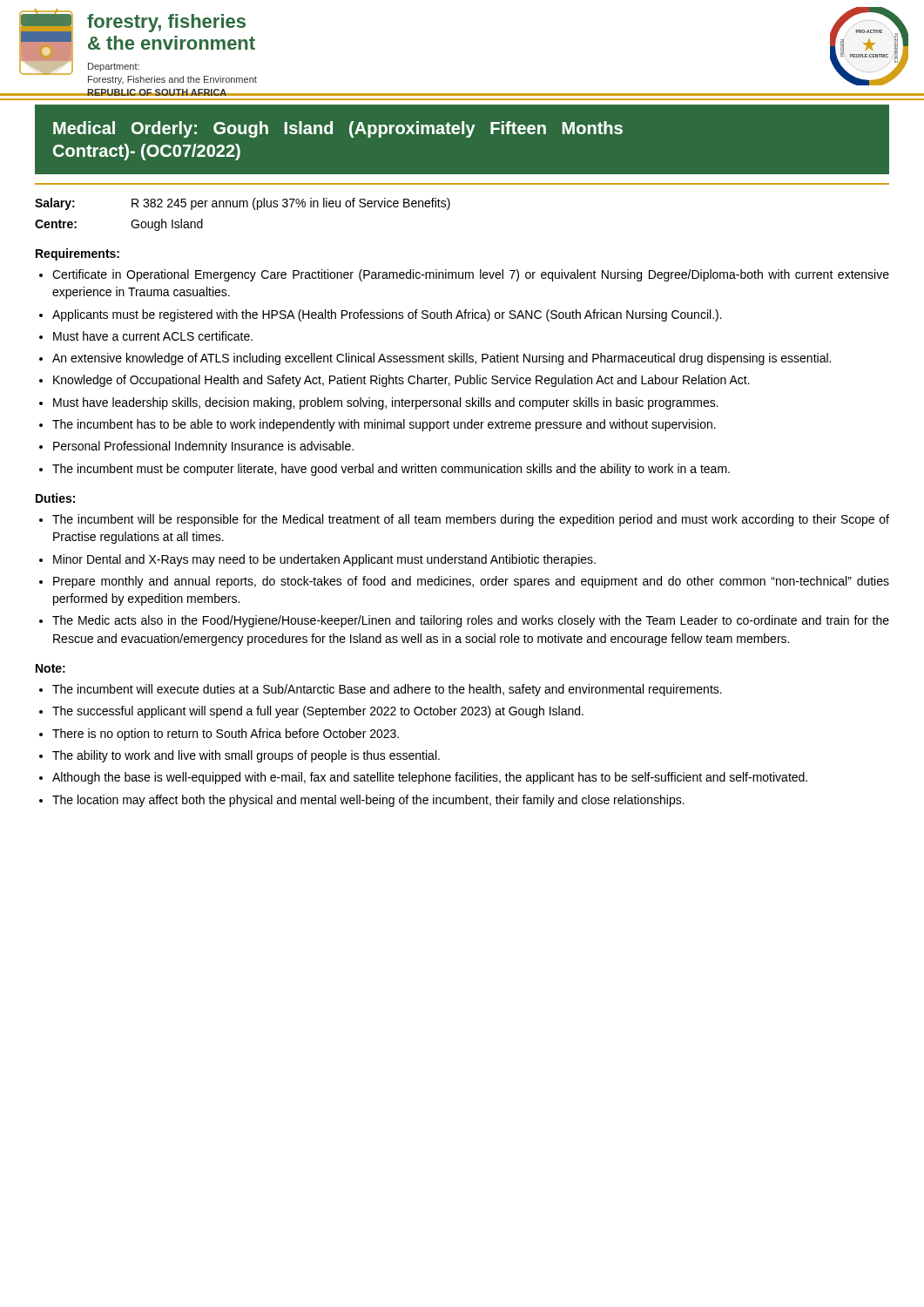Viewport: 924px width, 1307px height.
Task: Locate the list item containing "Prepare monthly and annual reports, do stock-takes"
Action: pyautogui.click(x=471, y=590)
